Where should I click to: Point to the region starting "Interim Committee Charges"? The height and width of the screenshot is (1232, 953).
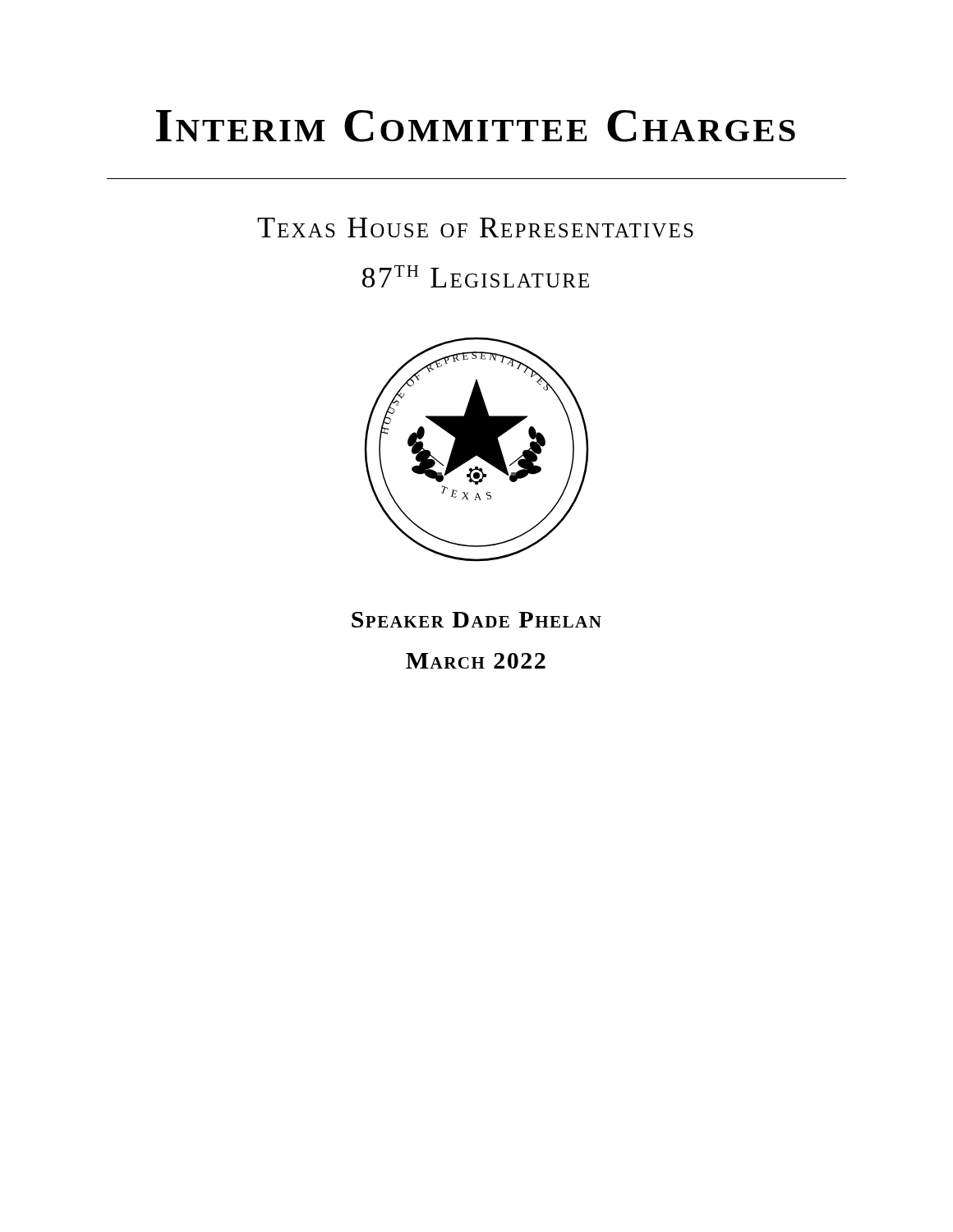point(476,126)
